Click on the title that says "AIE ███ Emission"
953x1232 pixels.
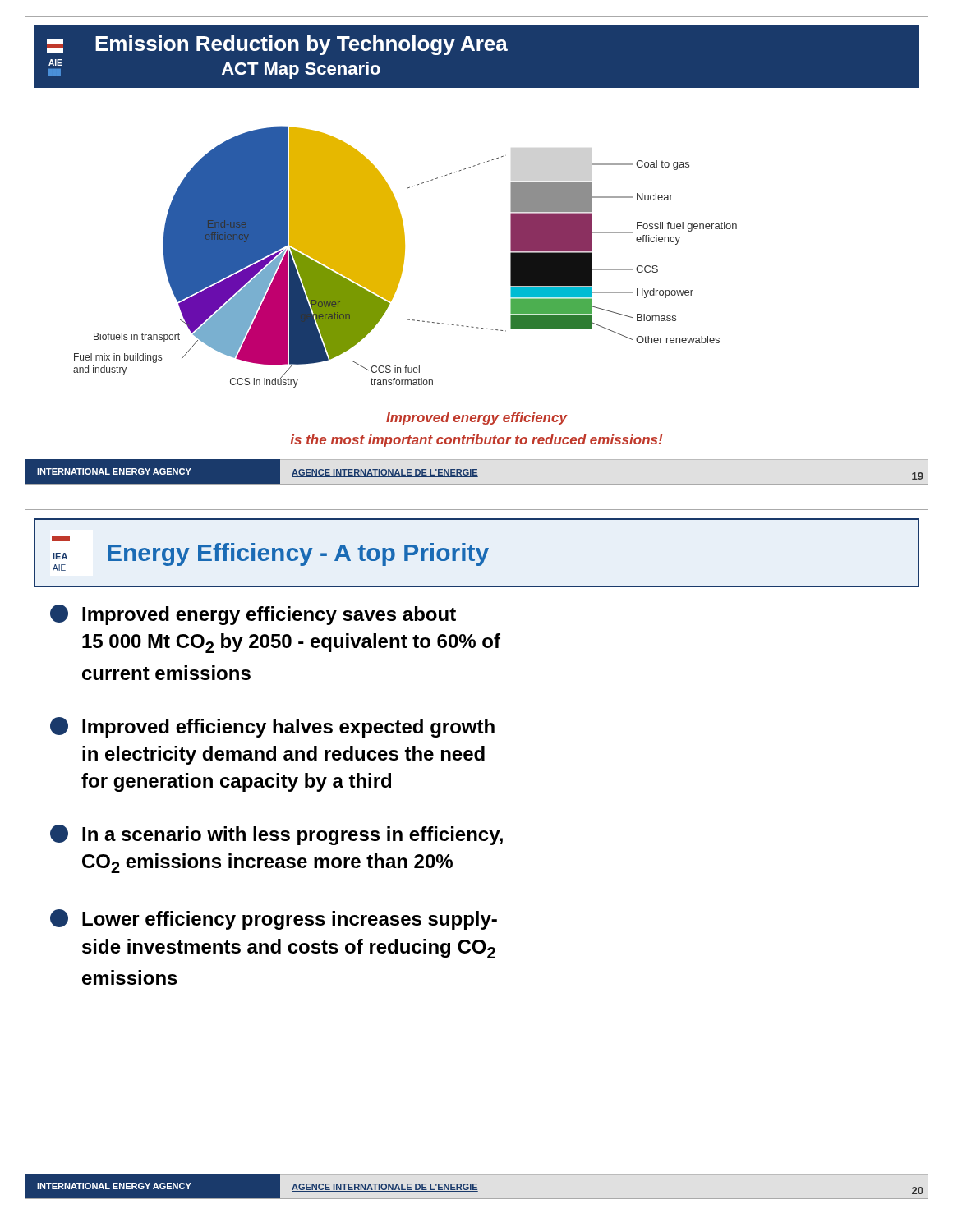click(476, 55)
